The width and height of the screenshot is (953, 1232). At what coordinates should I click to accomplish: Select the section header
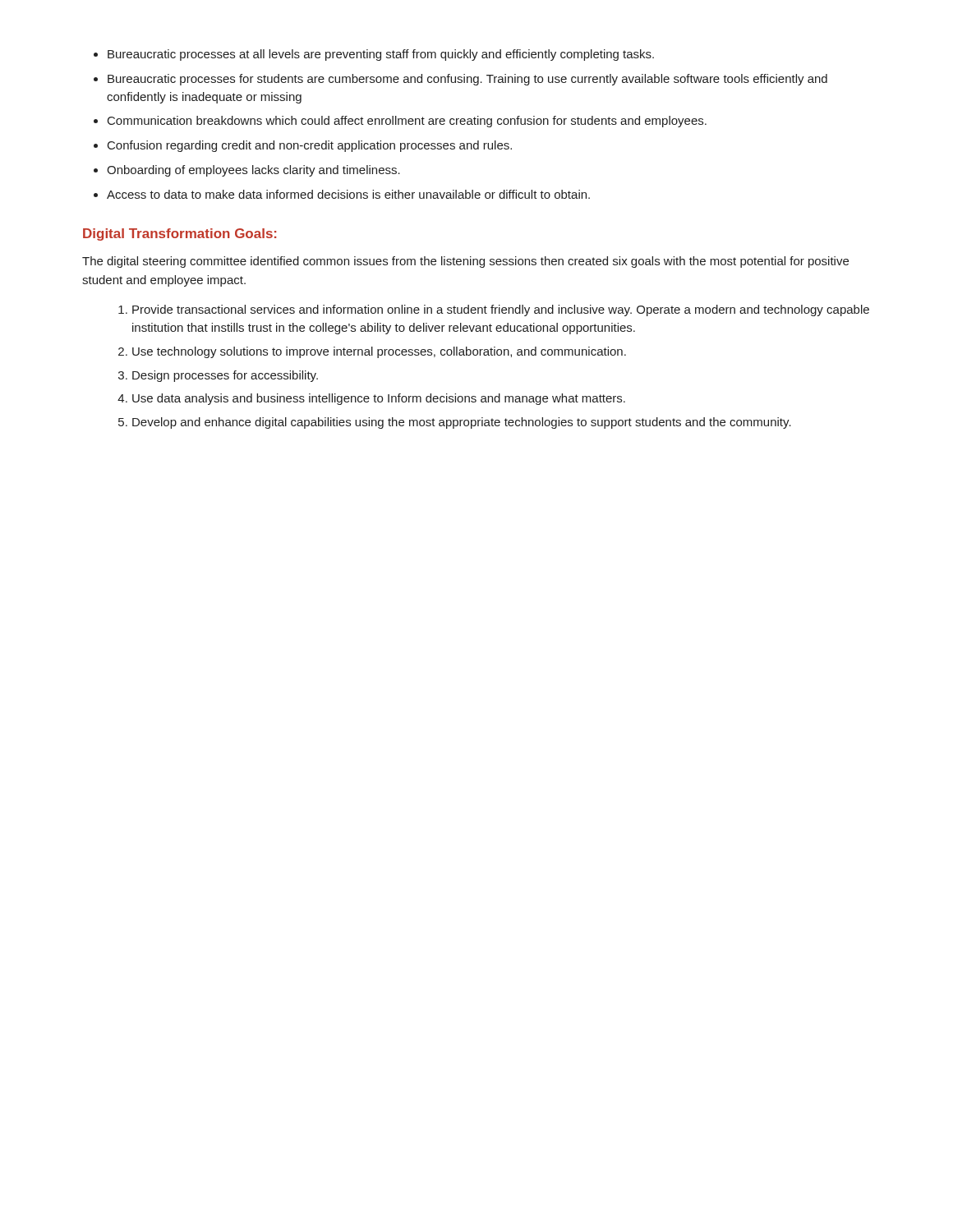180,234
